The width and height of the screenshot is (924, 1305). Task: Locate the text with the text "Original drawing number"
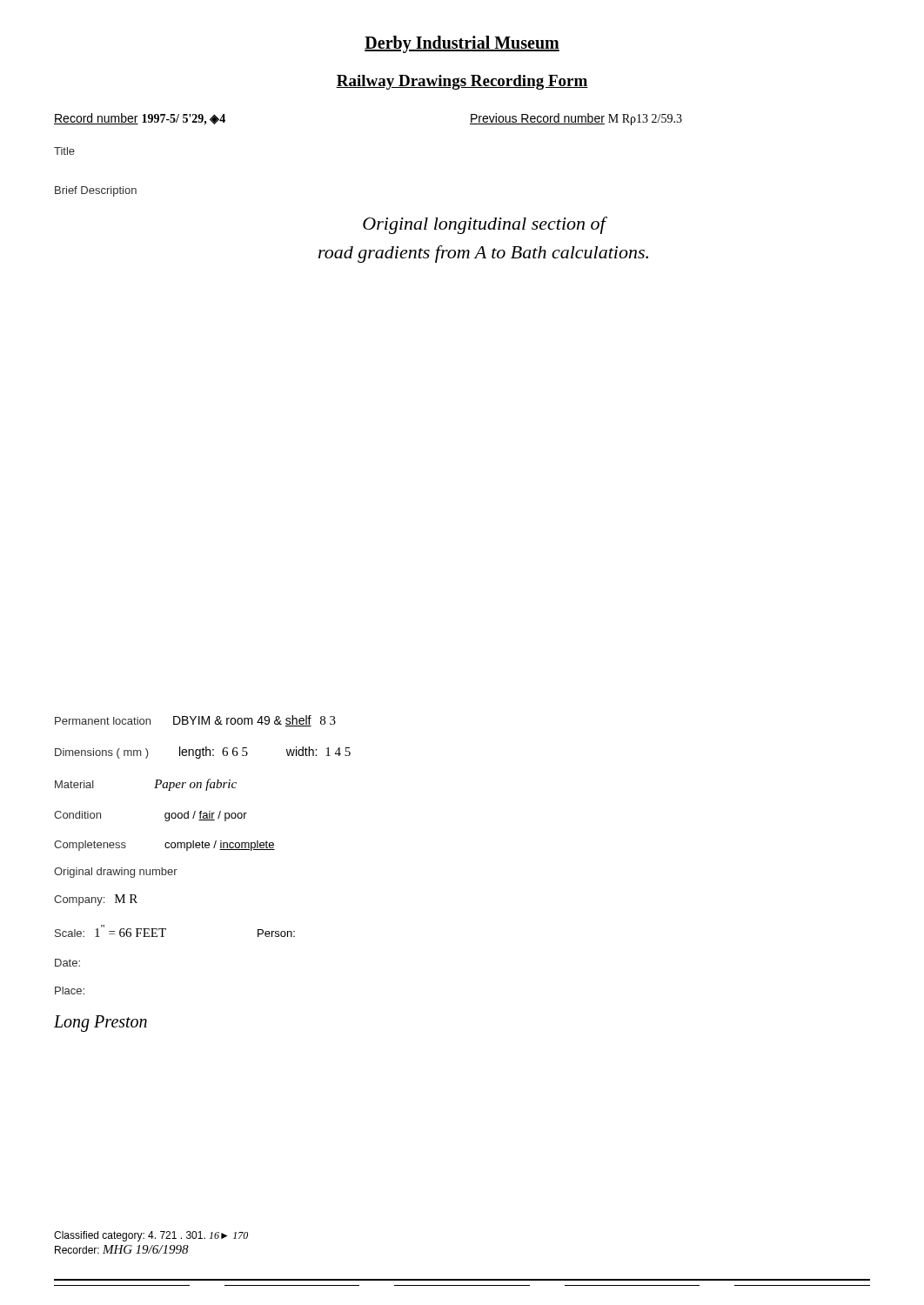coord(116,871)
